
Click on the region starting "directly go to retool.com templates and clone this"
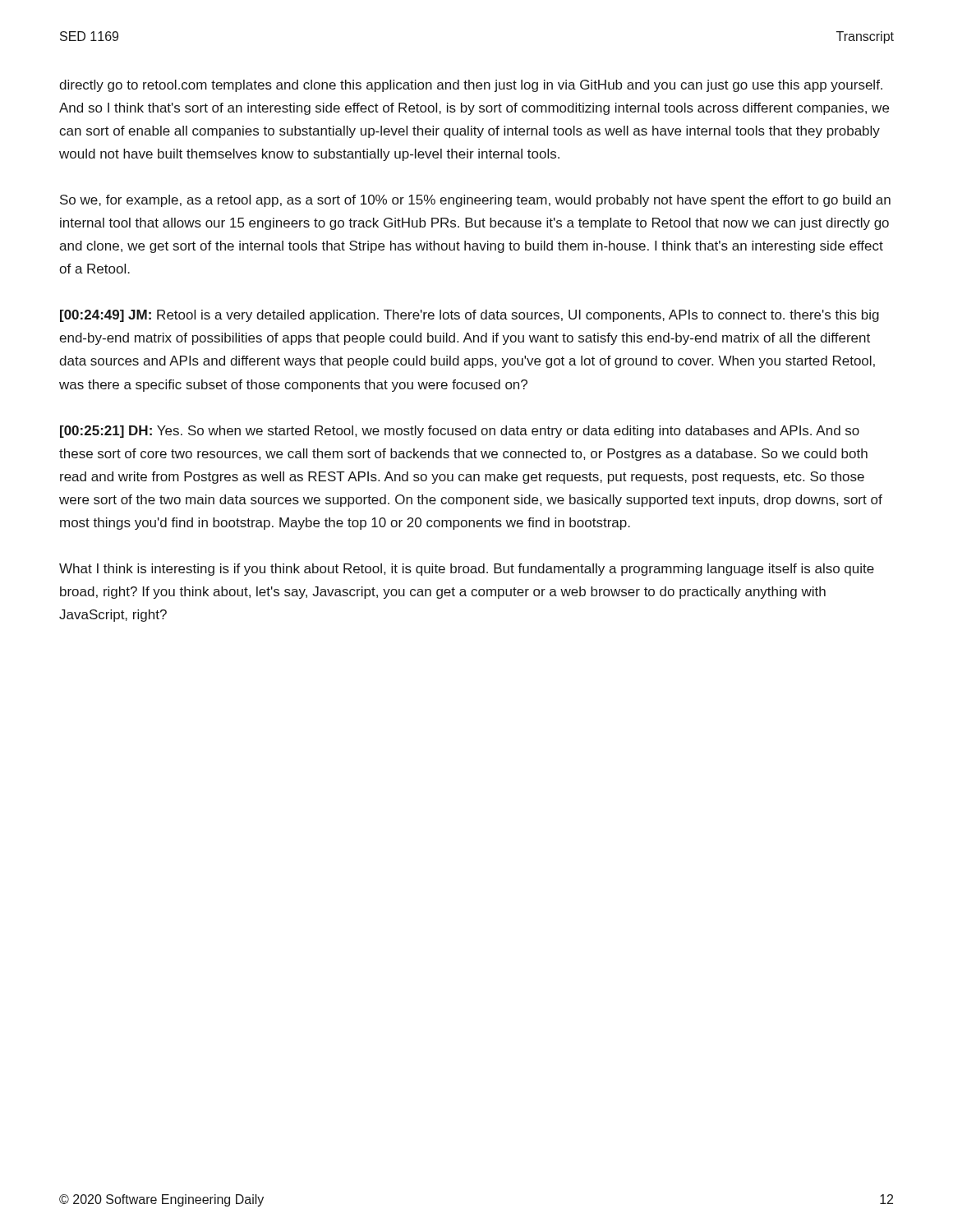pos(474,120)
